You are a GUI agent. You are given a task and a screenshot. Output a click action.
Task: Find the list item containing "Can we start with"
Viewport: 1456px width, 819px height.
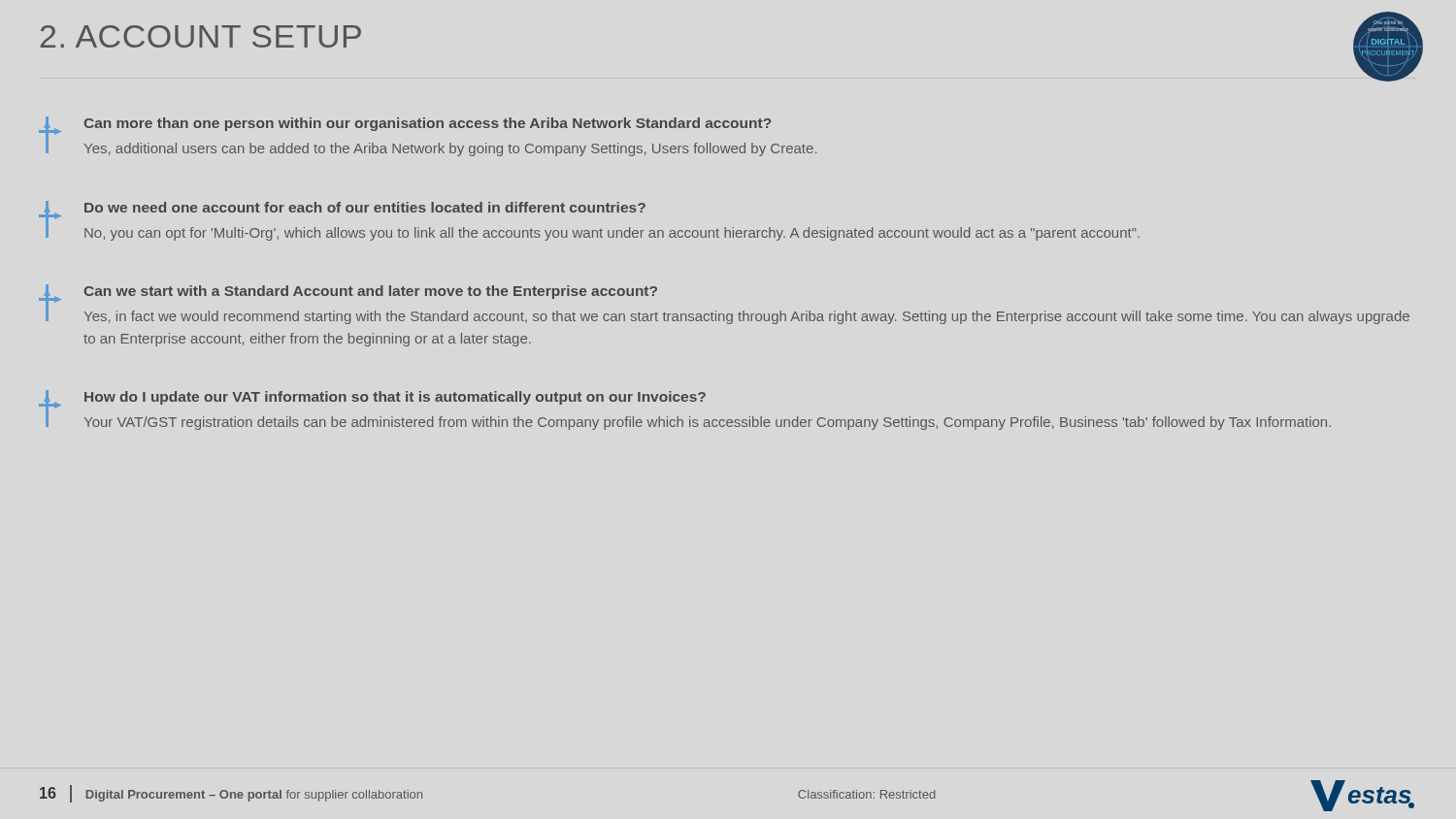pyautogui.click(x=728, y=316)
